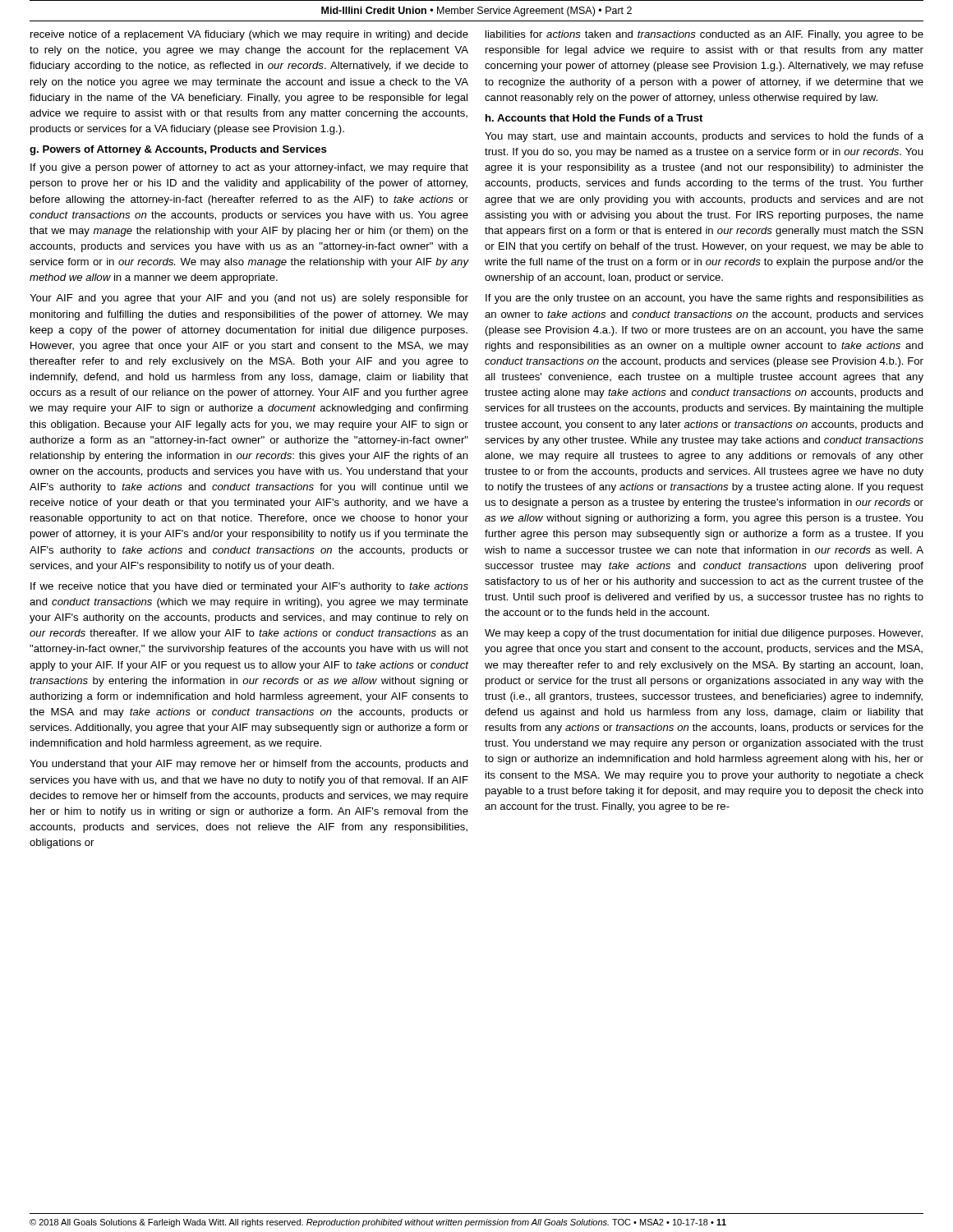Image resolution: width=953 pixels, height=1232 pixels.
Task: Select the region starting "liabilities for actions taken and transactions"
Action: (704, 66)
